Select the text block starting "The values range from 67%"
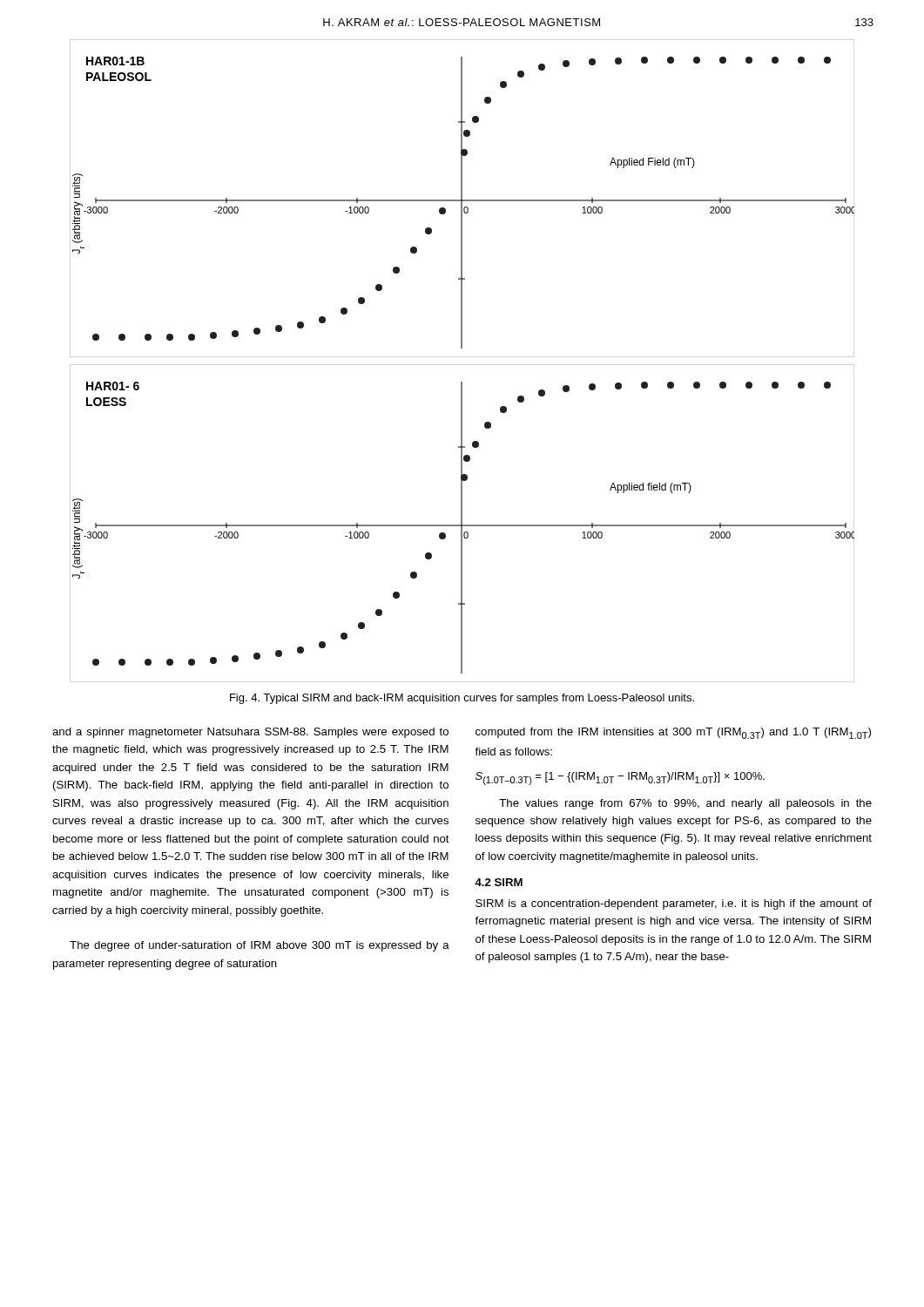Viewport: 924px width, 1307px height. (x=673, y=829)
